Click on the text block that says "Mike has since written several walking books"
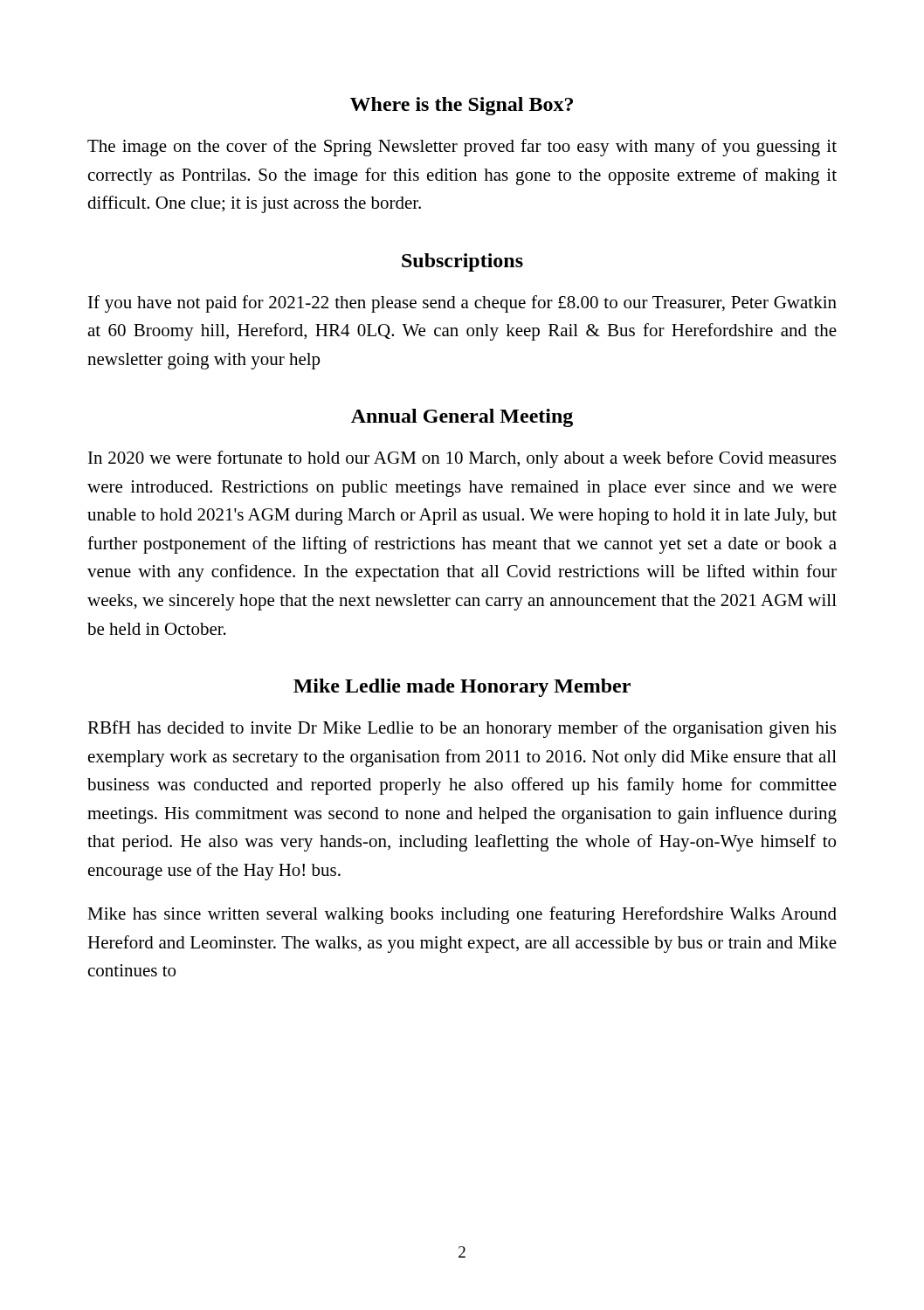 pyautogui.click(x=462, y=942)
